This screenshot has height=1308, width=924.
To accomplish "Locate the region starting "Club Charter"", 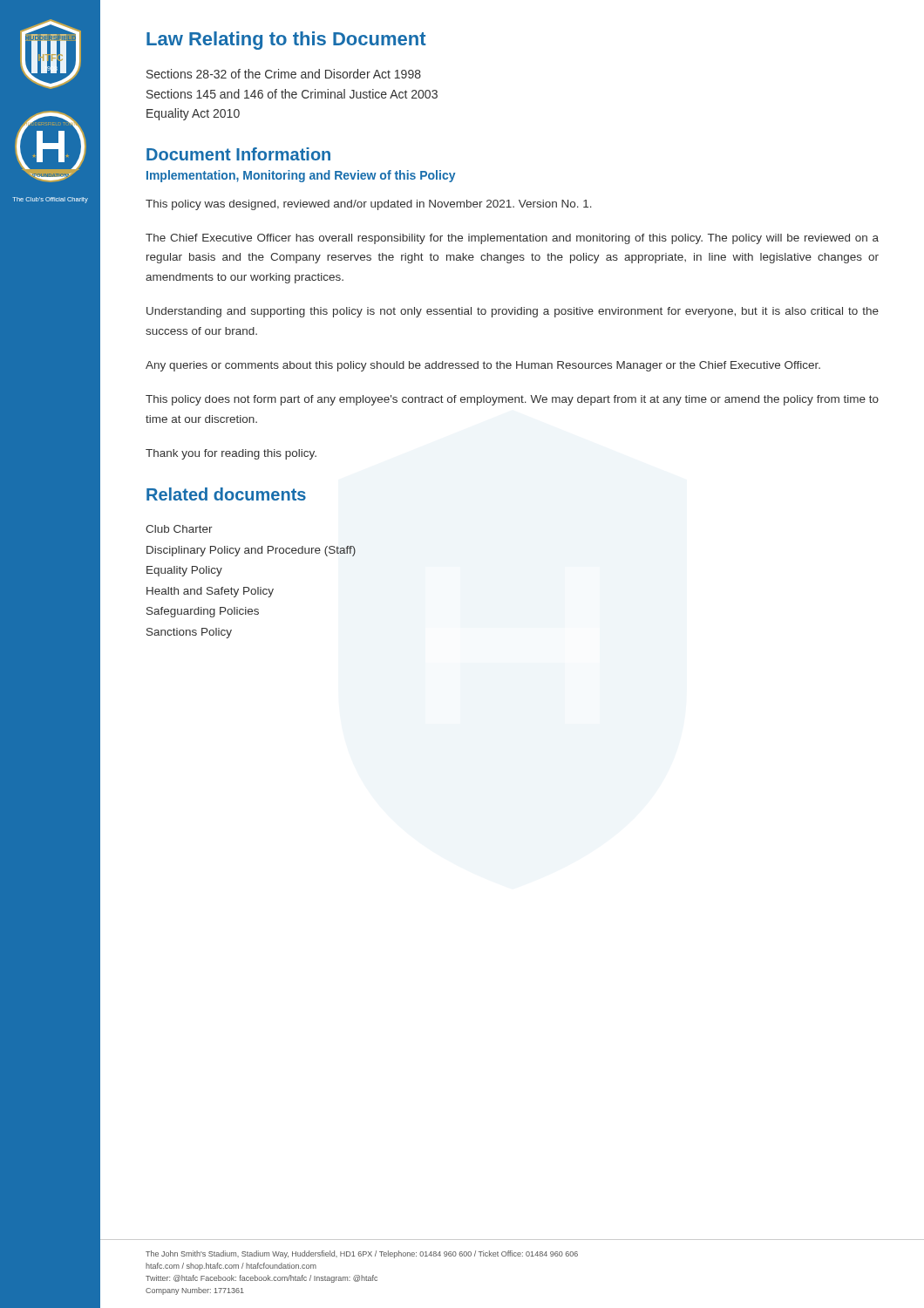I will coord(179,529).
